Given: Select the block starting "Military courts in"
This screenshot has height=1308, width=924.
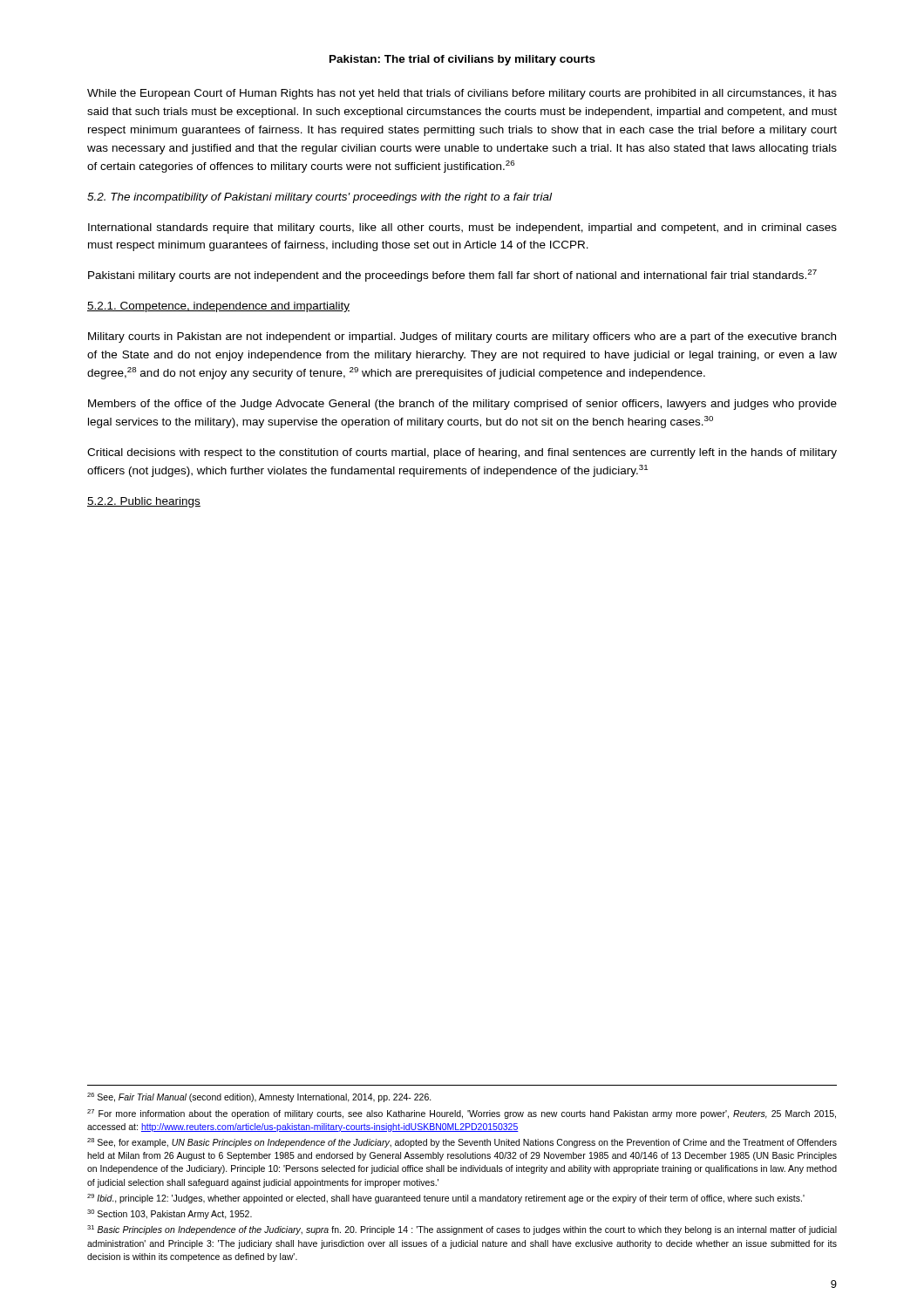Looking at the screenshot, I should tap(462, 355).
